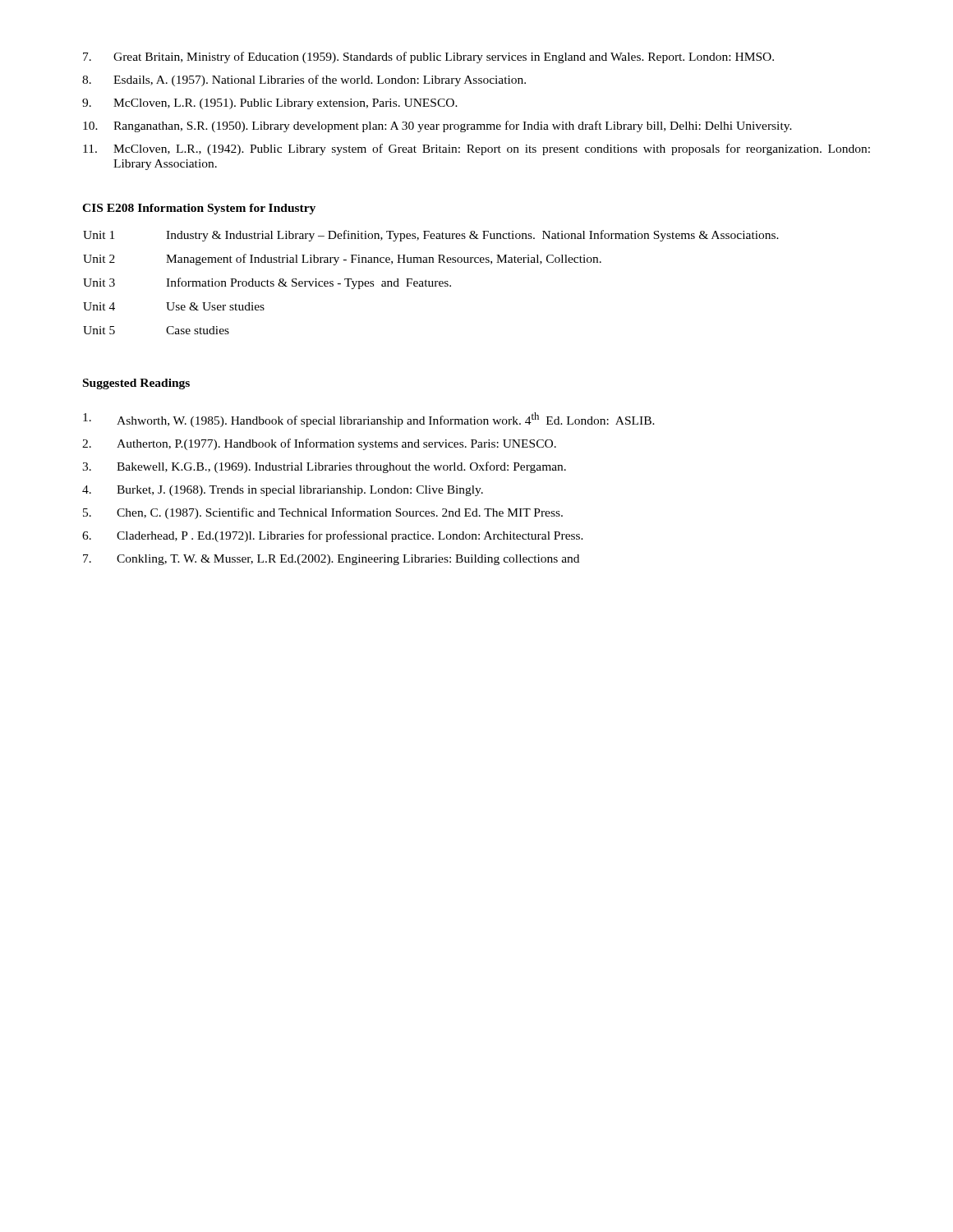Locate the block of text that opens with "11. McCloven, L.R., (1942). Public Library"
Viewport: 953px width, 1232px height.
(476, 156)
